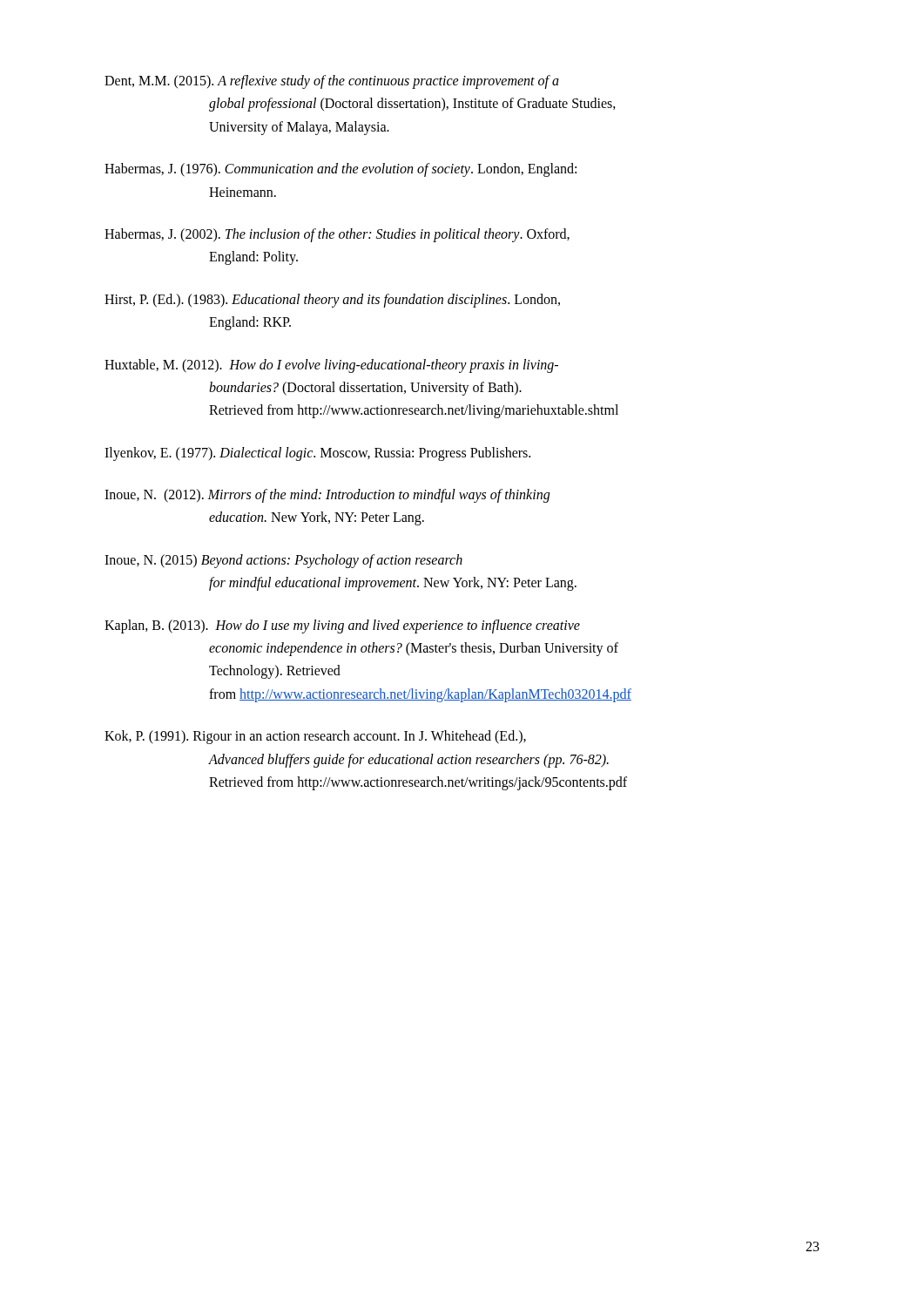
Task: Select the list item containing "Kok, P. (1991). Rigour in an action"
Action: click(x=462, y=761)
